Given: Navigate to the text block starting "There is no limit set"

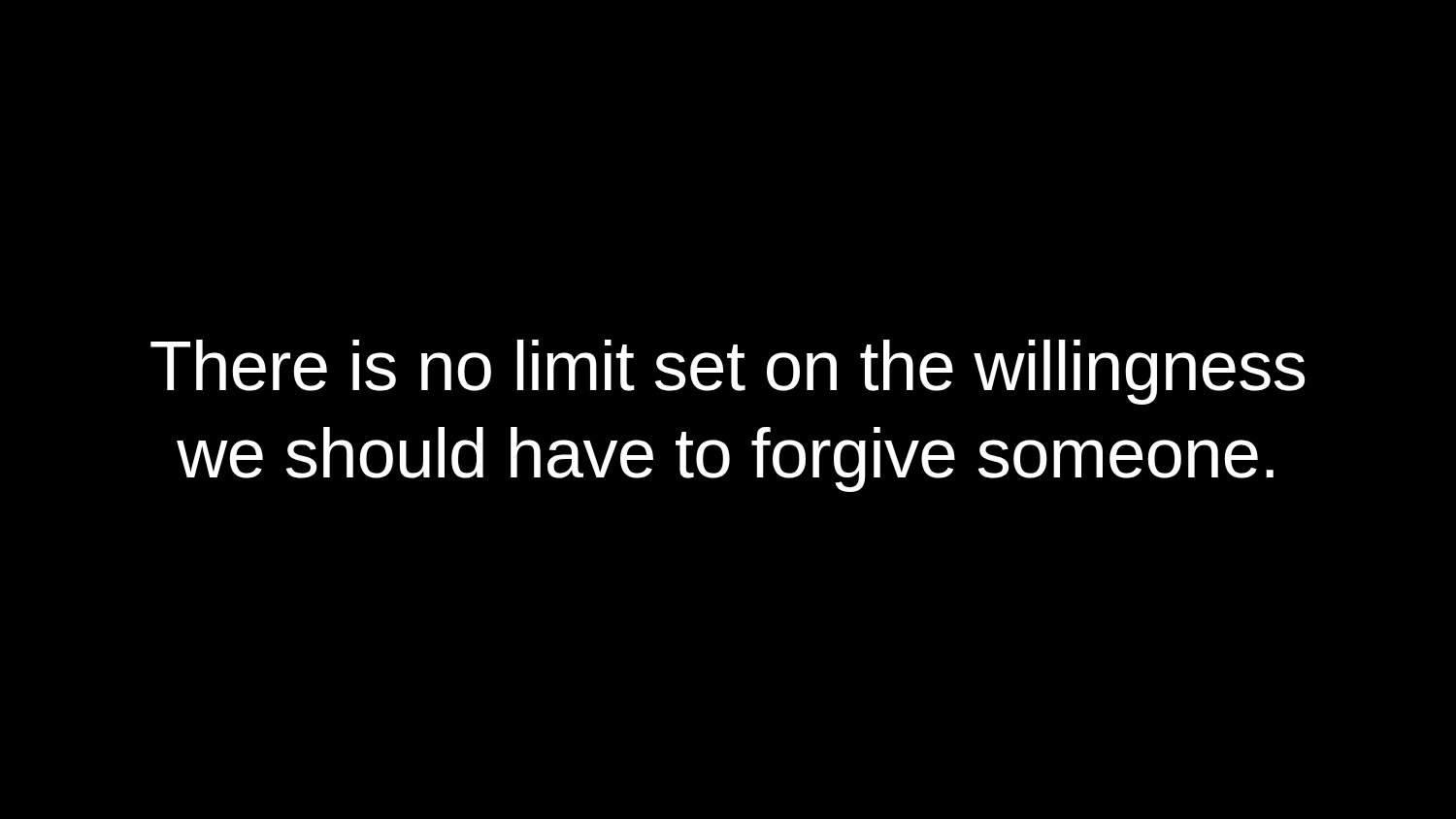Looking at the screenshot, I should (x=728, y=410).
